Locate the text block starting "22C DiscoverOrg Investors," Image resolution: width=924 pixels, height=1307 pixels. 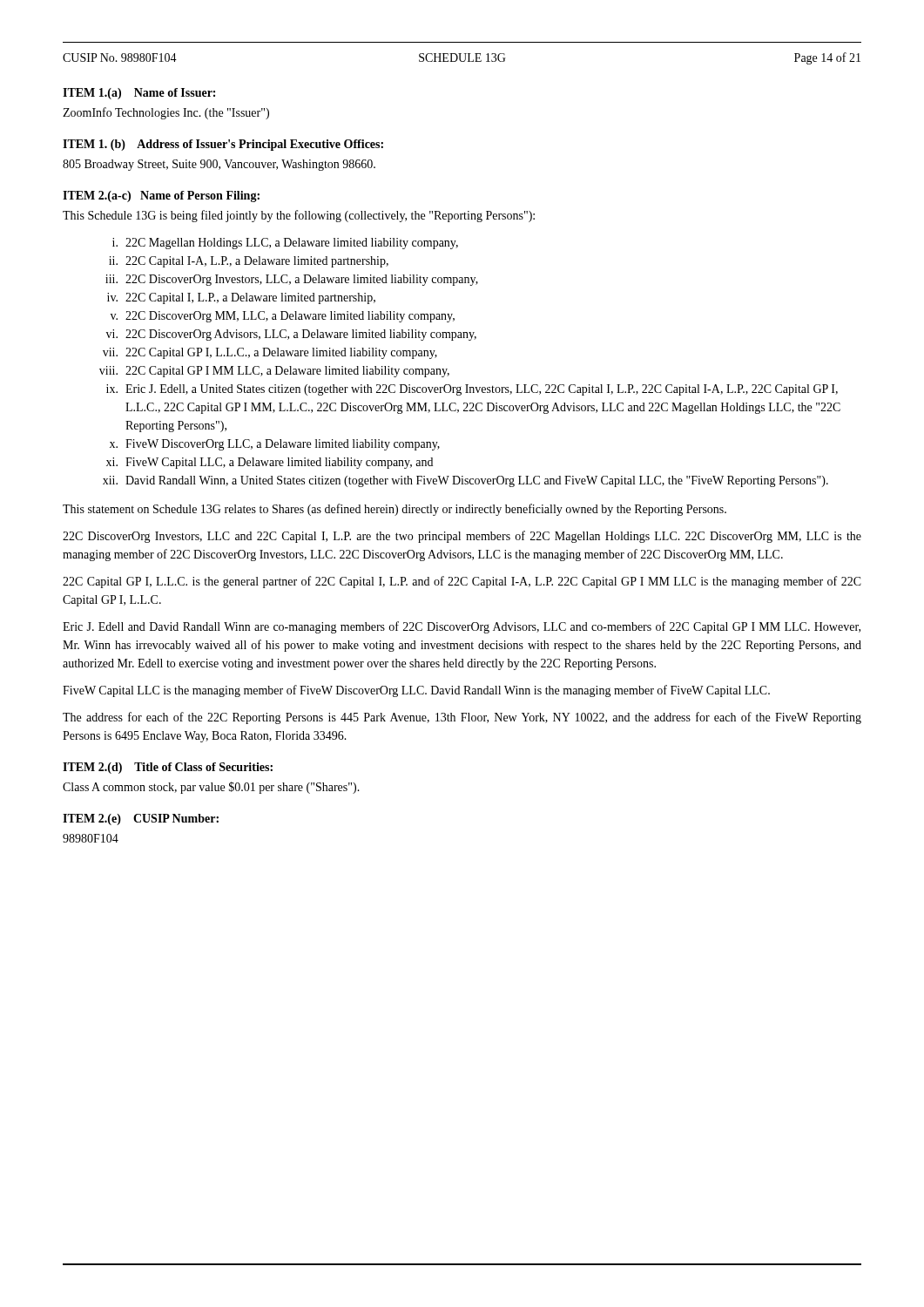pos(462,545)
